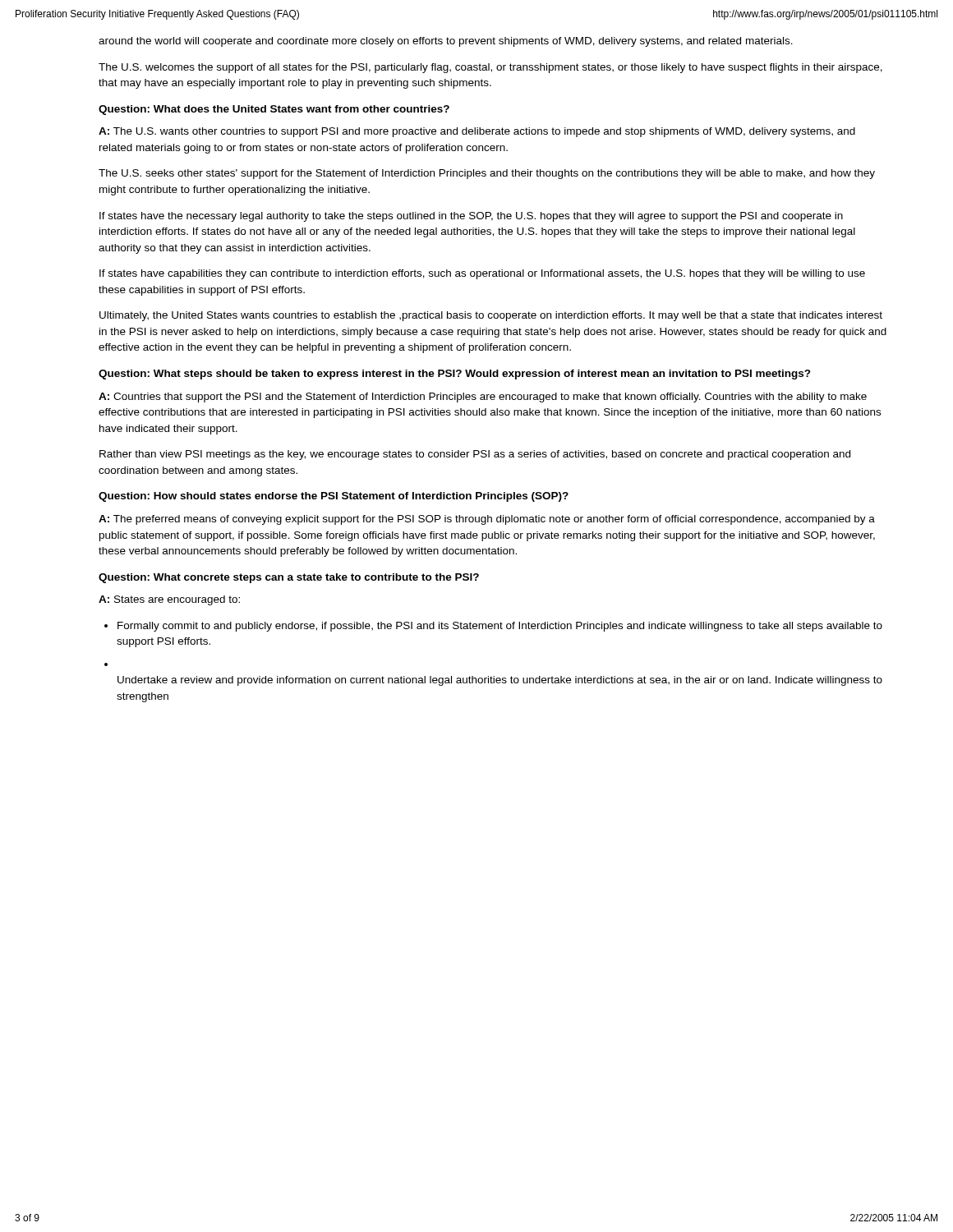Click on the passage starting "around the world will cooperate and"
Image resolution: width=953 pixels, height=1232 pixels.
pos(446,41)
